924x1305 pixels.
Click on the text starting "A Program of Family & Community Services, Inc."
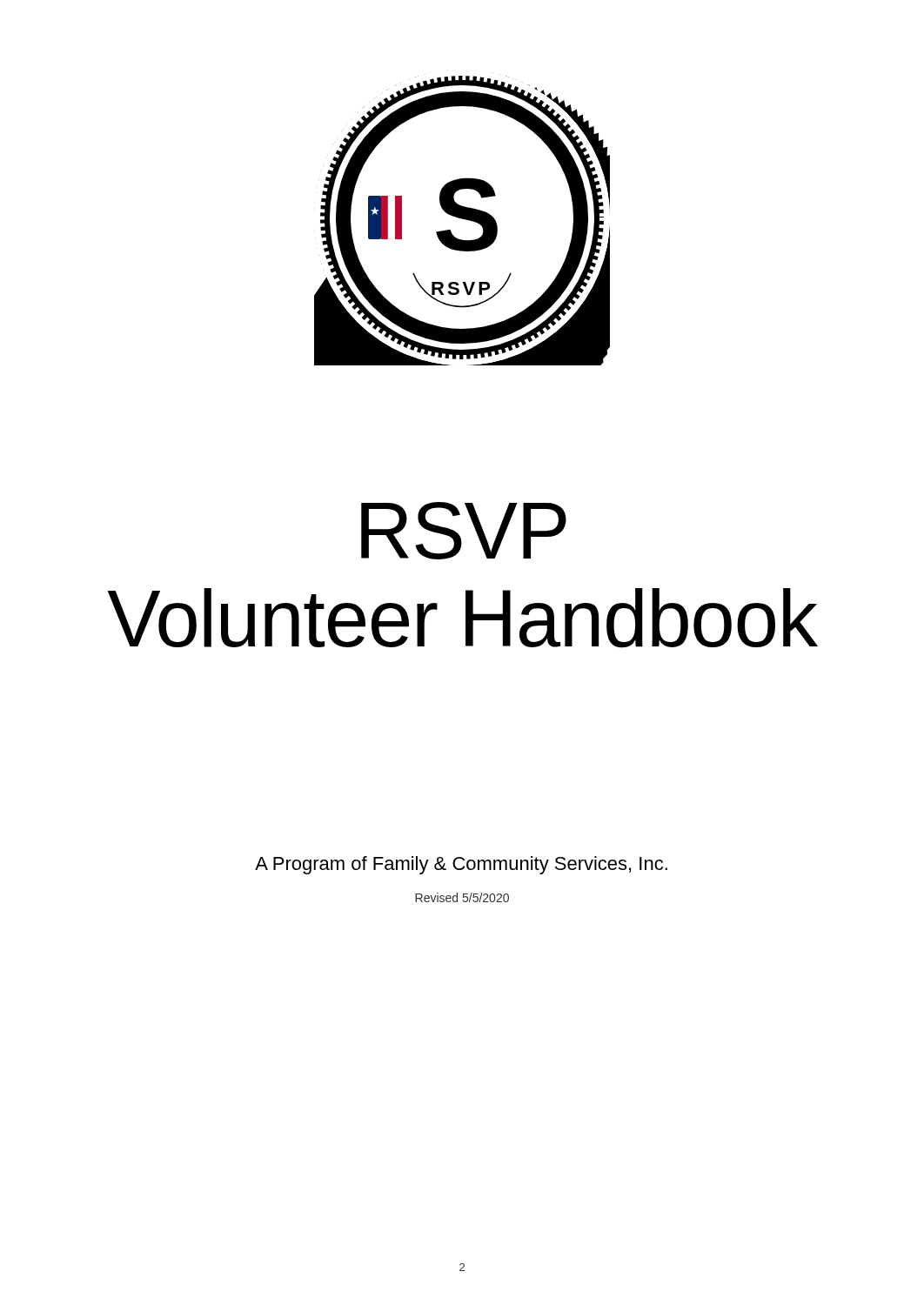(462, 879)
